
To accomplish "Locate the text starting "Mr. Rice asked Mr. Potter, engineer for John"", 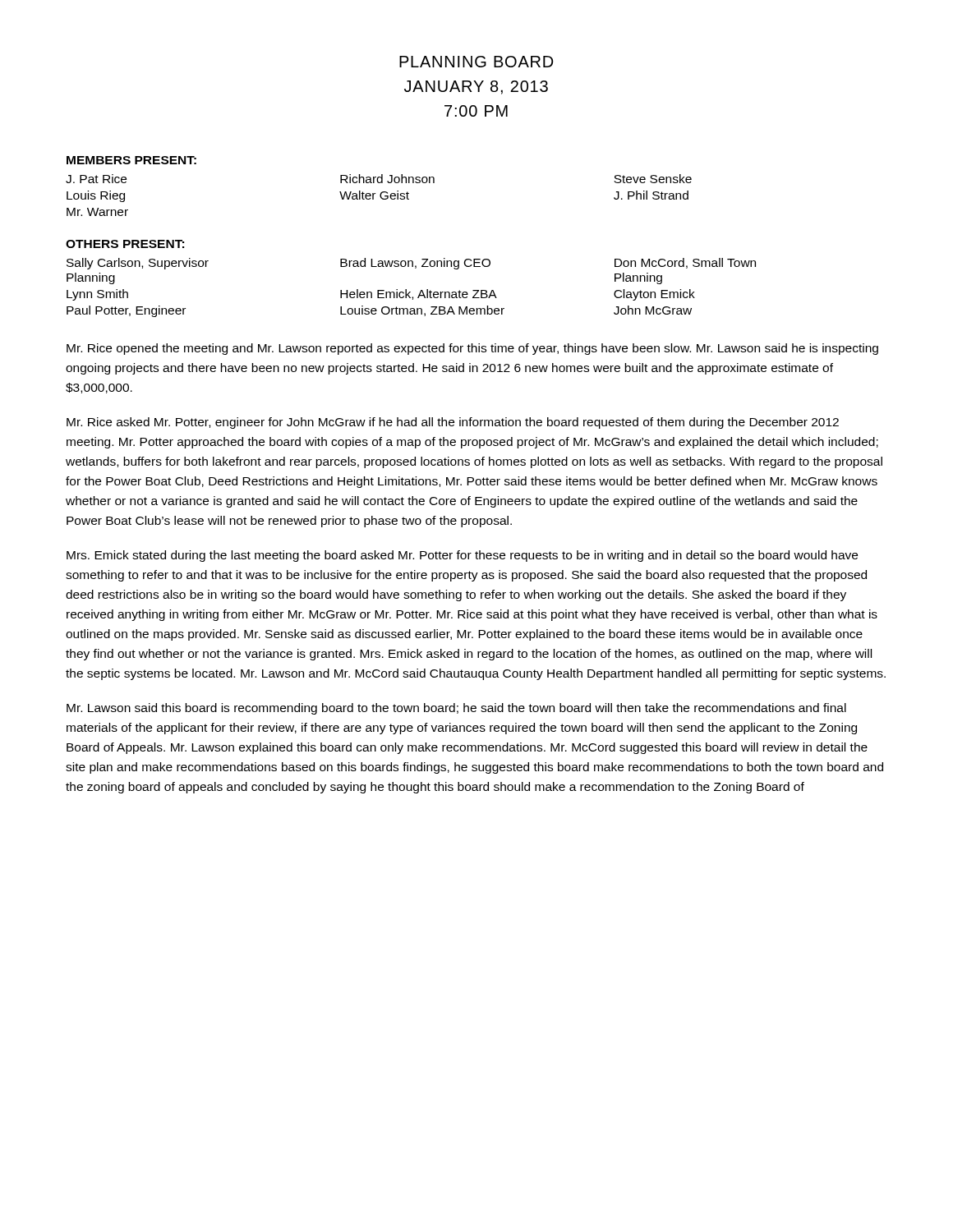I will [x=474, y=471].
